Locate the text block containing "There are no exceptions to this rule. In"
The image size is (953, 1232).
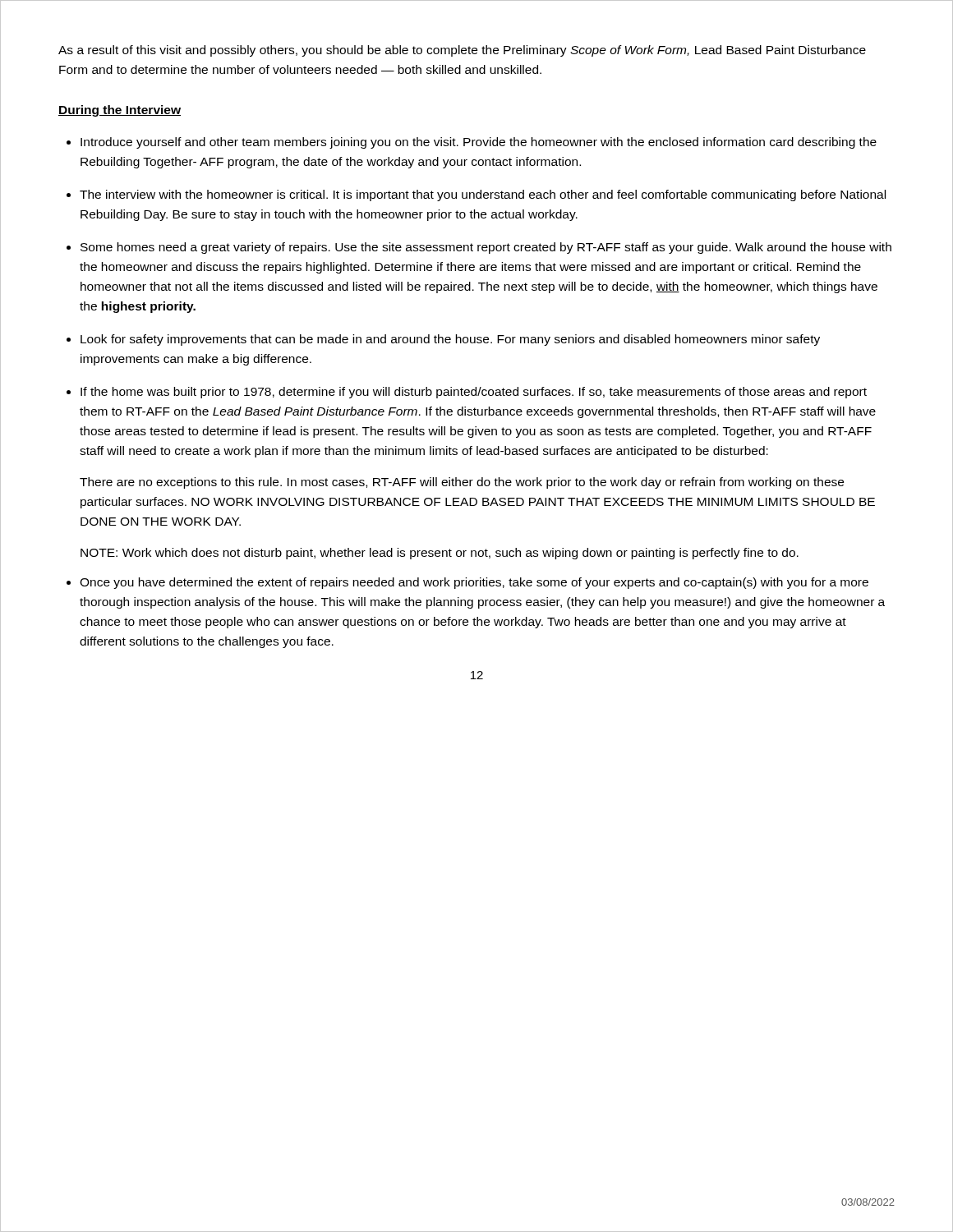pos(478,502)
